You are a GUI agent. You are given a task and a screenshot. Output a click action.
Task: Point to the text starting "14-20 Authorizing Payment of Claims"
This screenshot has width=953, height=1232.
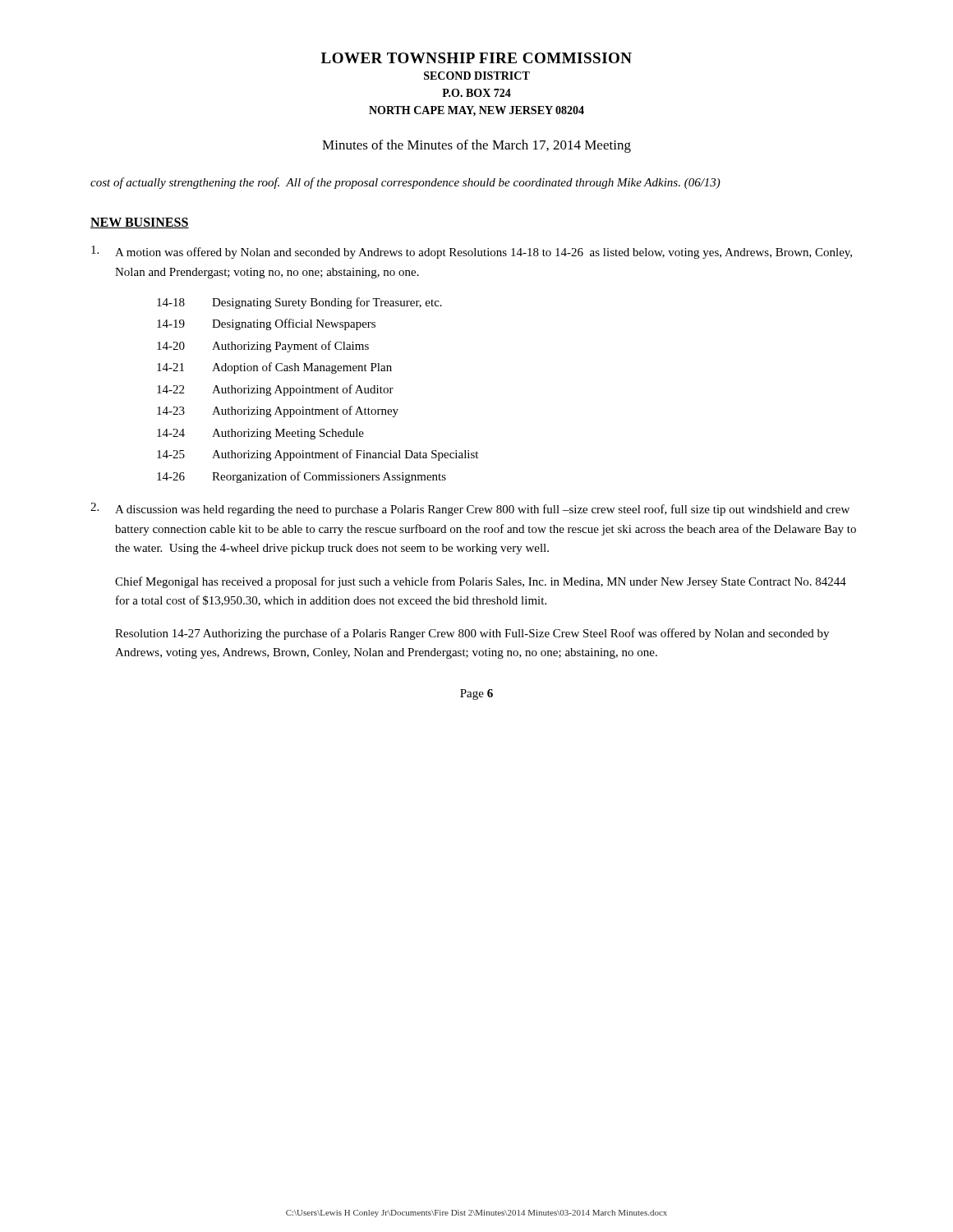coord(263,346)
